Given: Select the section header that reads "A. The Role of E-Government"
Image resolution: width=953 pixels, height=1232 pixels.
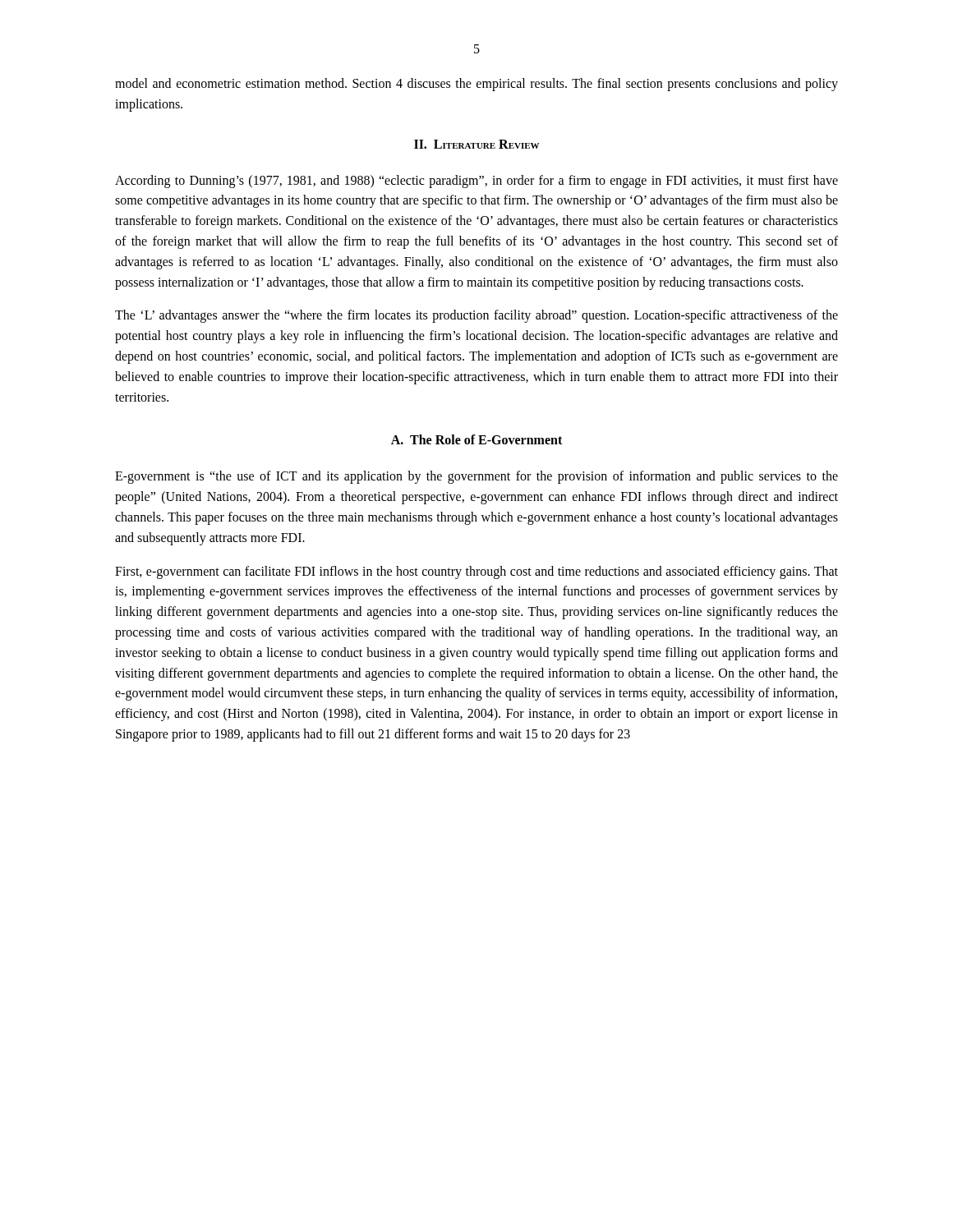Looking at the screenshot, I should pos(476,440).
